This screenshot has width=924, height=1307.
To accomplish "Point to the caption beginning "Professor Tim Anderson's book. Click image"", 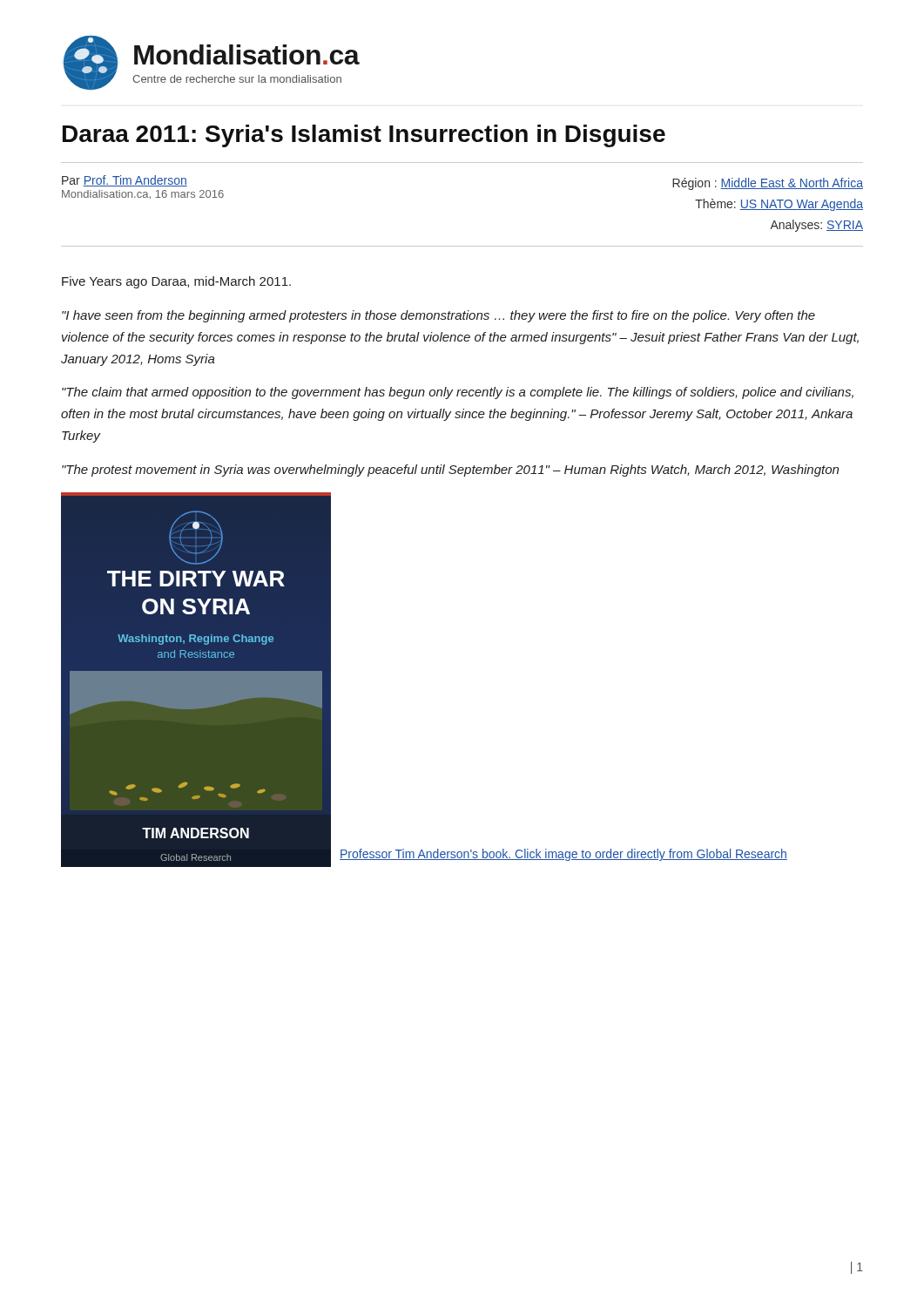I will (x=563, y=854).
